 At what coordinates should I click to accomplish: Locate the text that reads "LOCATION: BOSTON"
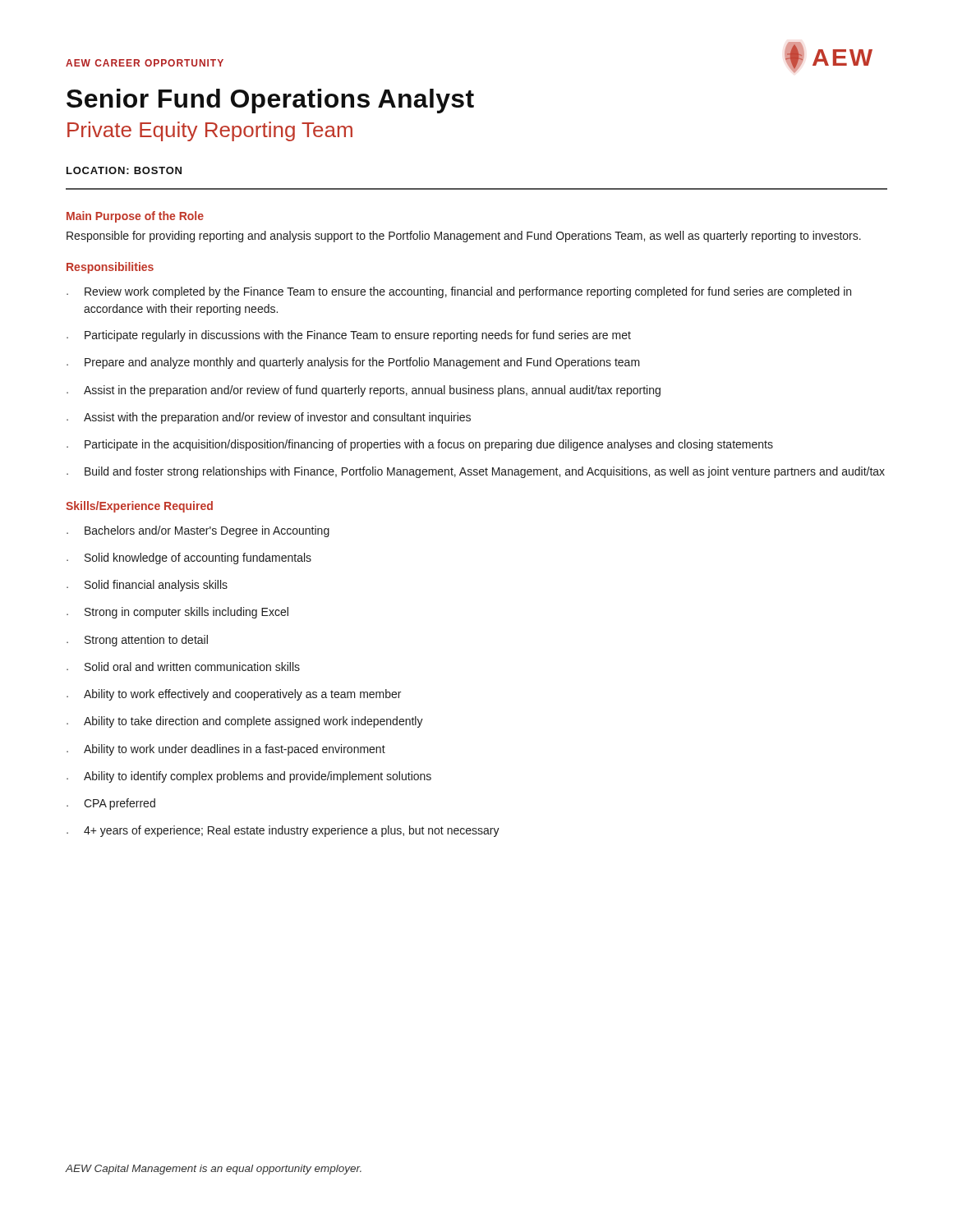point(124,170)
